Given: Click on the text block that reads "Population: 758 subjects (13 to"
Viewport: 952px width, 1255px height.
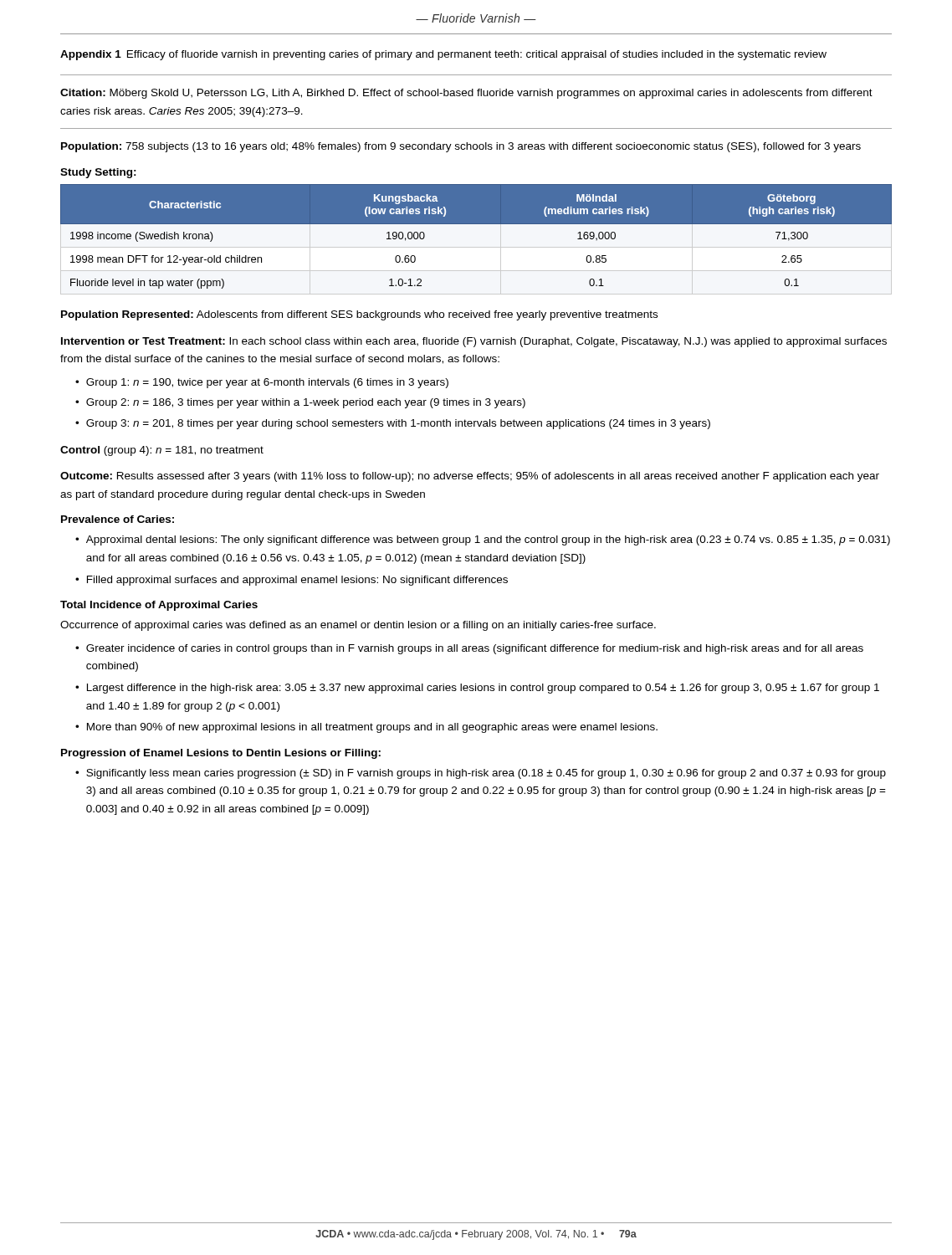Looking at the screenshot, I should (x=461, y=146).
